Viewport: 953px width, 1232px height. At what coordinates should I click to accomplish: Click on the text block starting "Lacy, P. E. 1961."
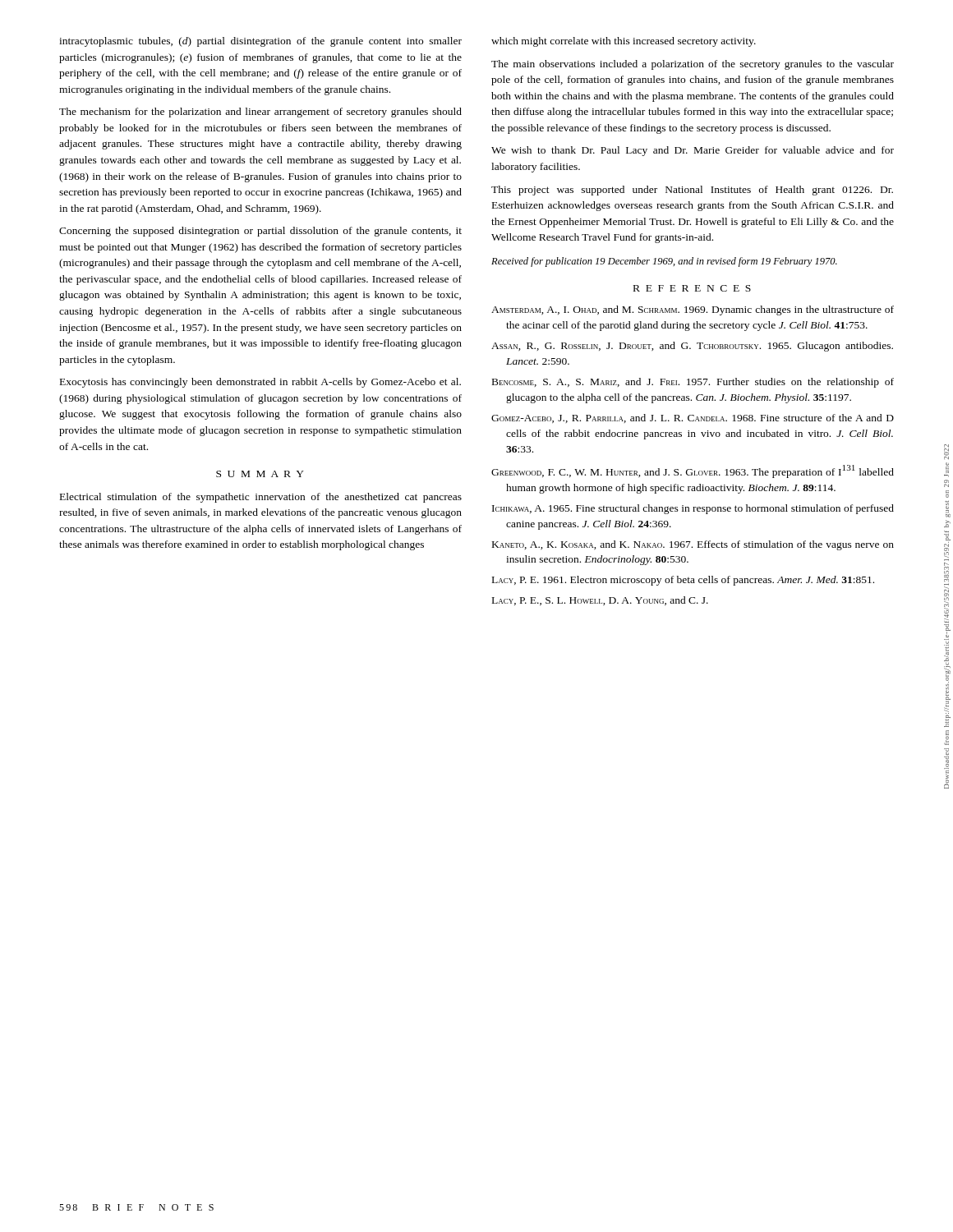693,581
